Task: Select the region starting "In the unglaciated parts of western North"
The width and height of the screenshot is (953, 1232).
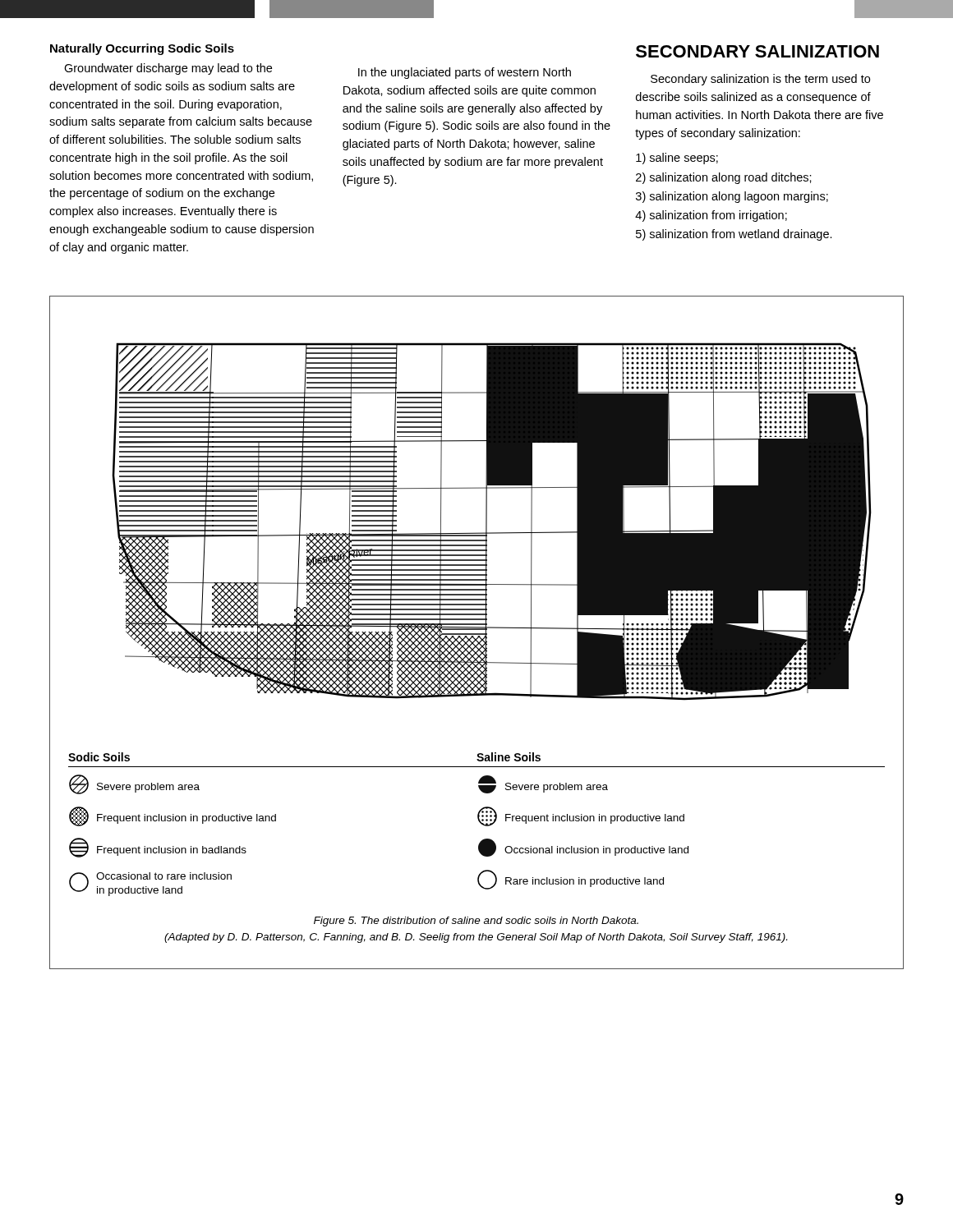Action: (476, 127)
